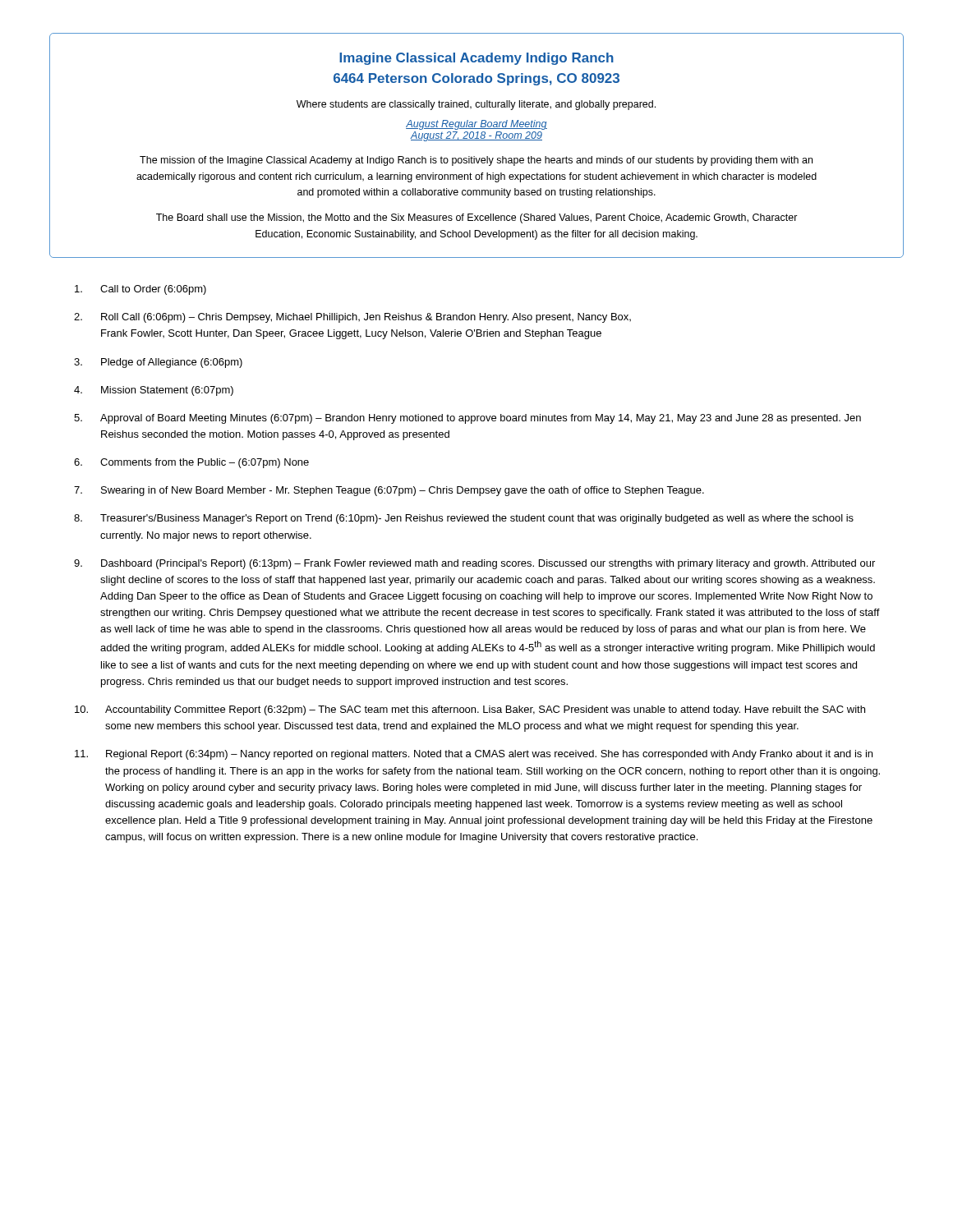Point to the block beginning "3. Pledge of"
This screenshot has height=1232, width=953.
[158, 362]
